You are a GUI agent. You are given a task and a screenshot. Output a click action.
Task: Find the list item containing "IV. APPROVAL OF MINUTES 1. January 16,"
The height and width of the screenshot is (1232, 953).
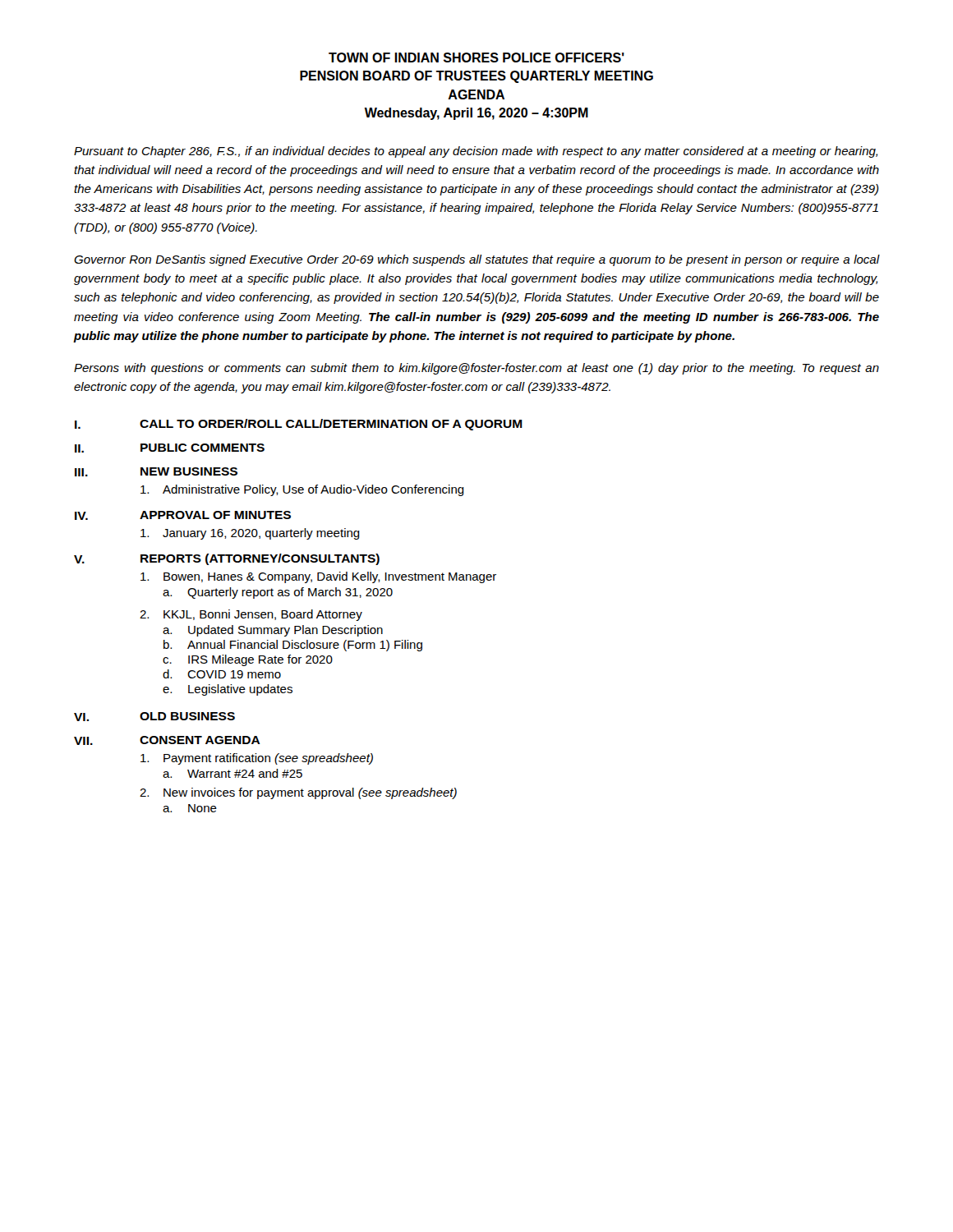183,515
